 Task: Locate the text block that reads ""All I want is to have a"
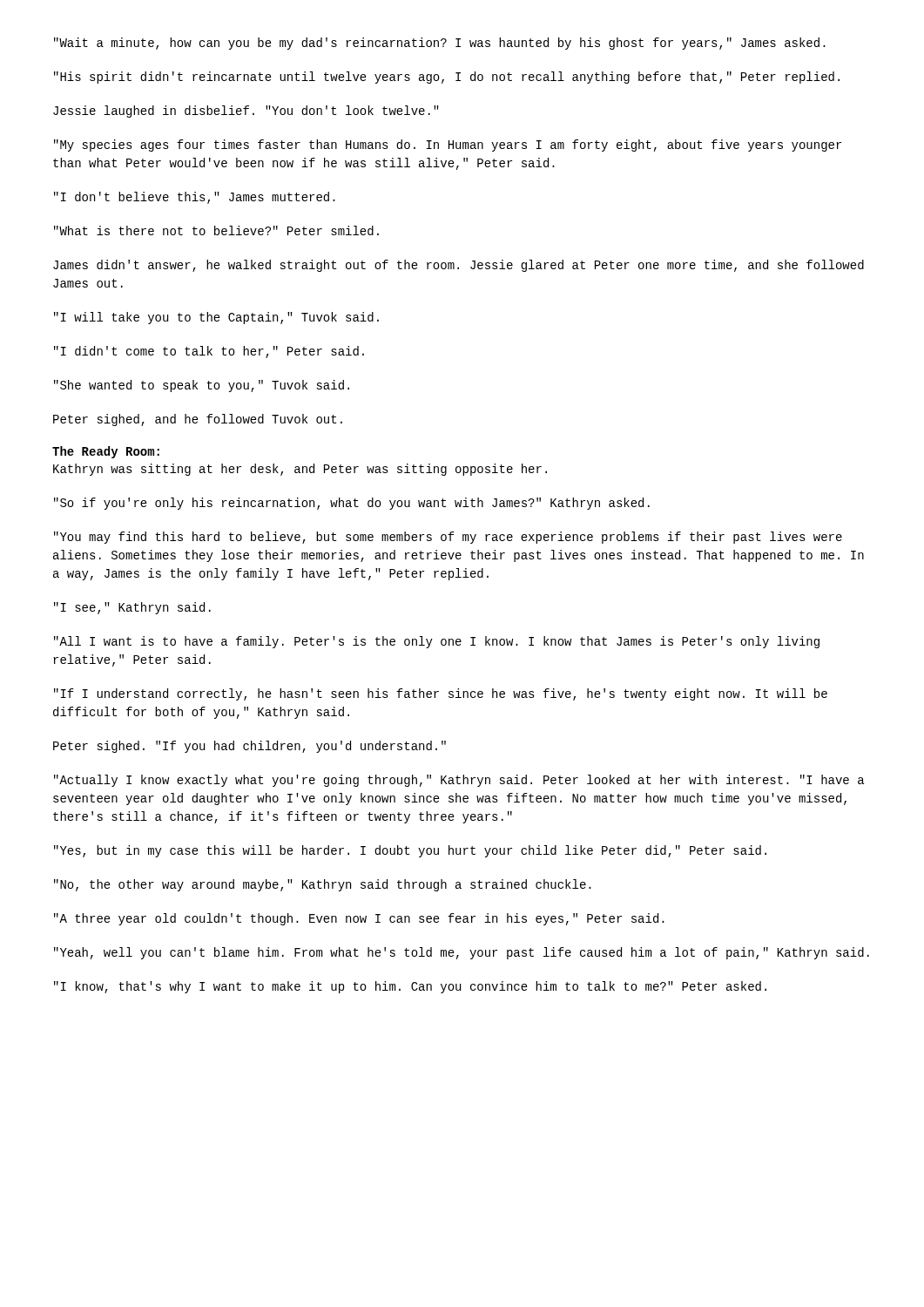pos(436,651)
